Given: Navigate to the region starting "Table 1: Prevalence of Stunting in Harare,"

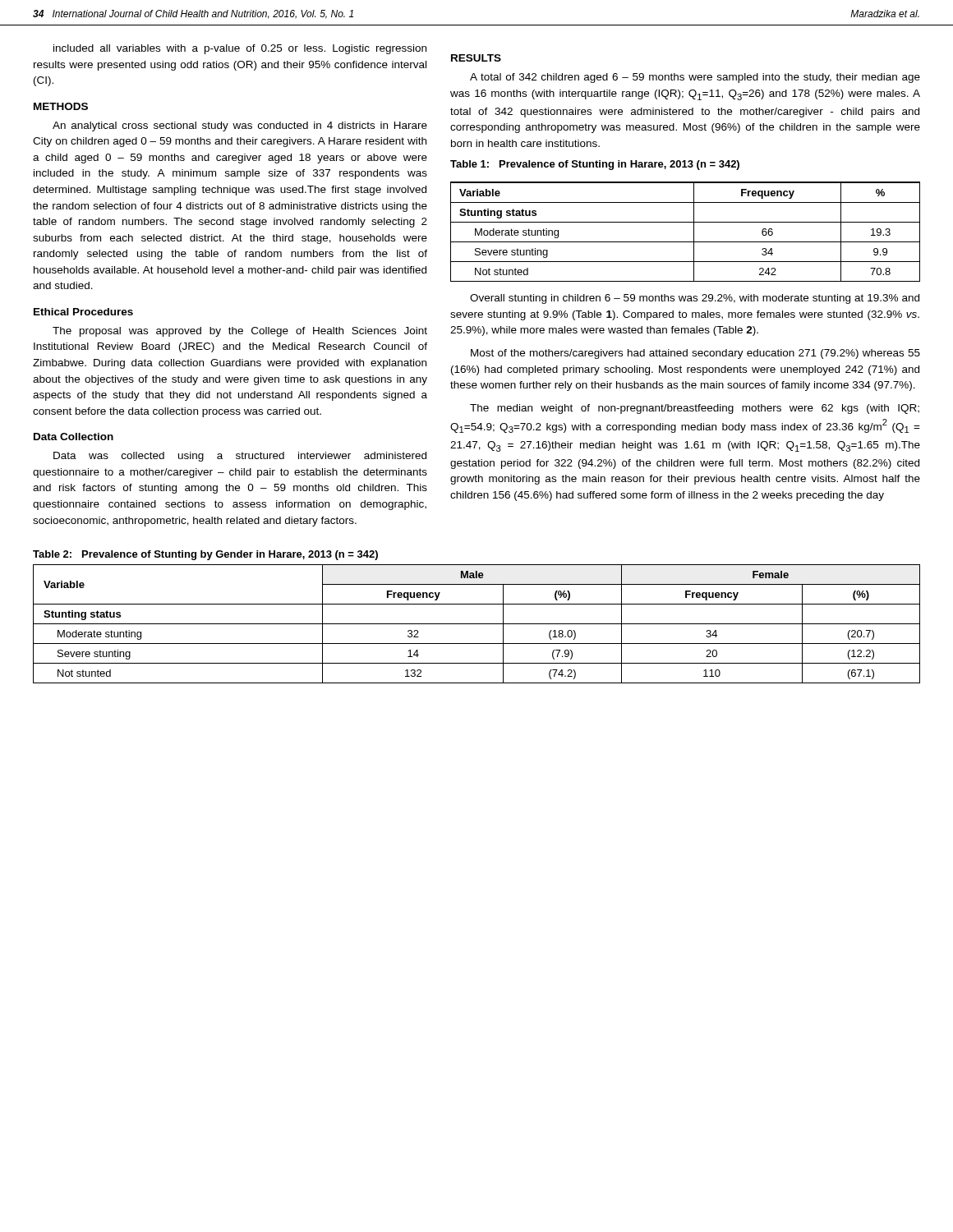Looking at the screenshot, I should click(x=595, y=164).
